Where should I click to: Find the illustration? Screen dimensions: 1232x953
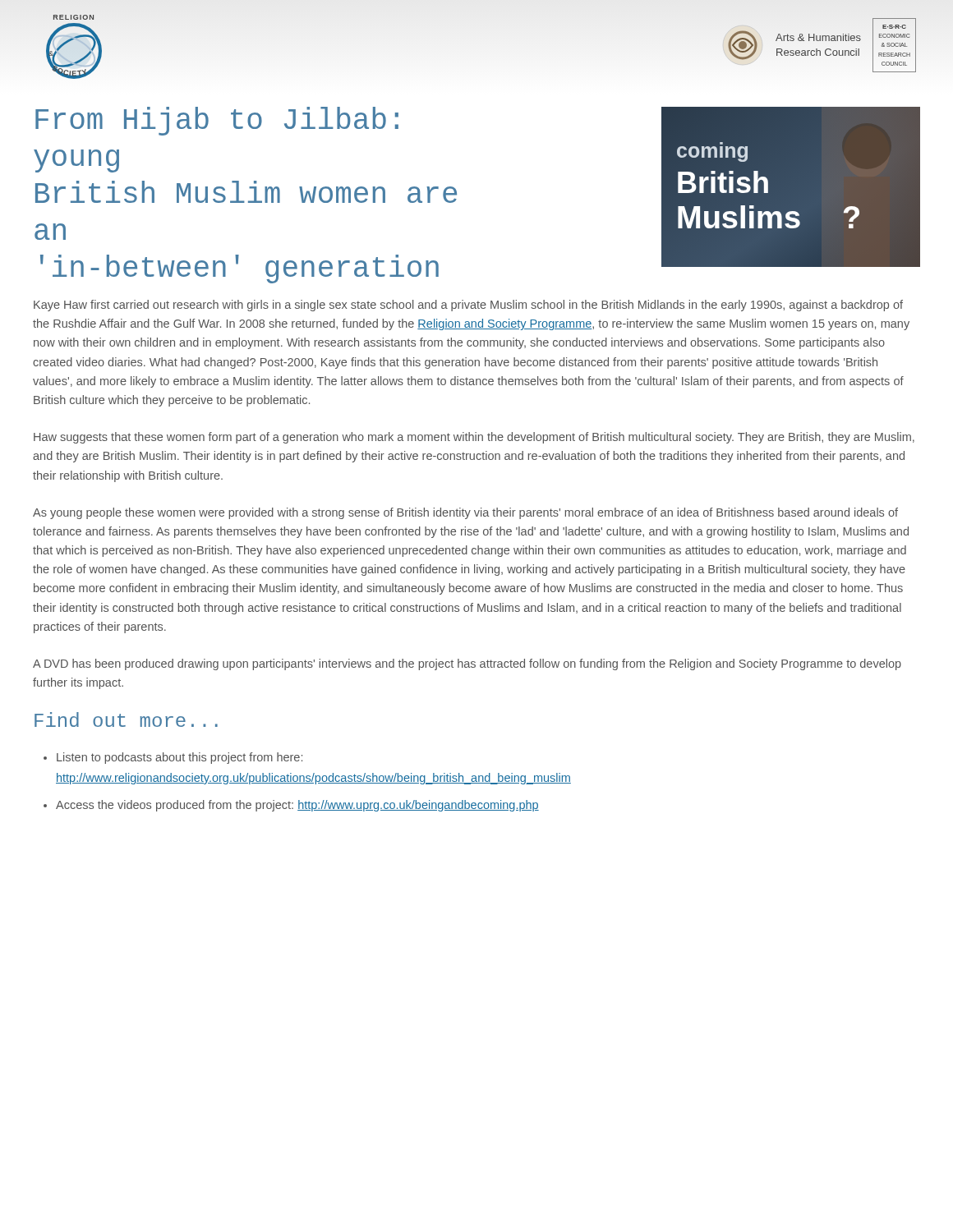791,187
